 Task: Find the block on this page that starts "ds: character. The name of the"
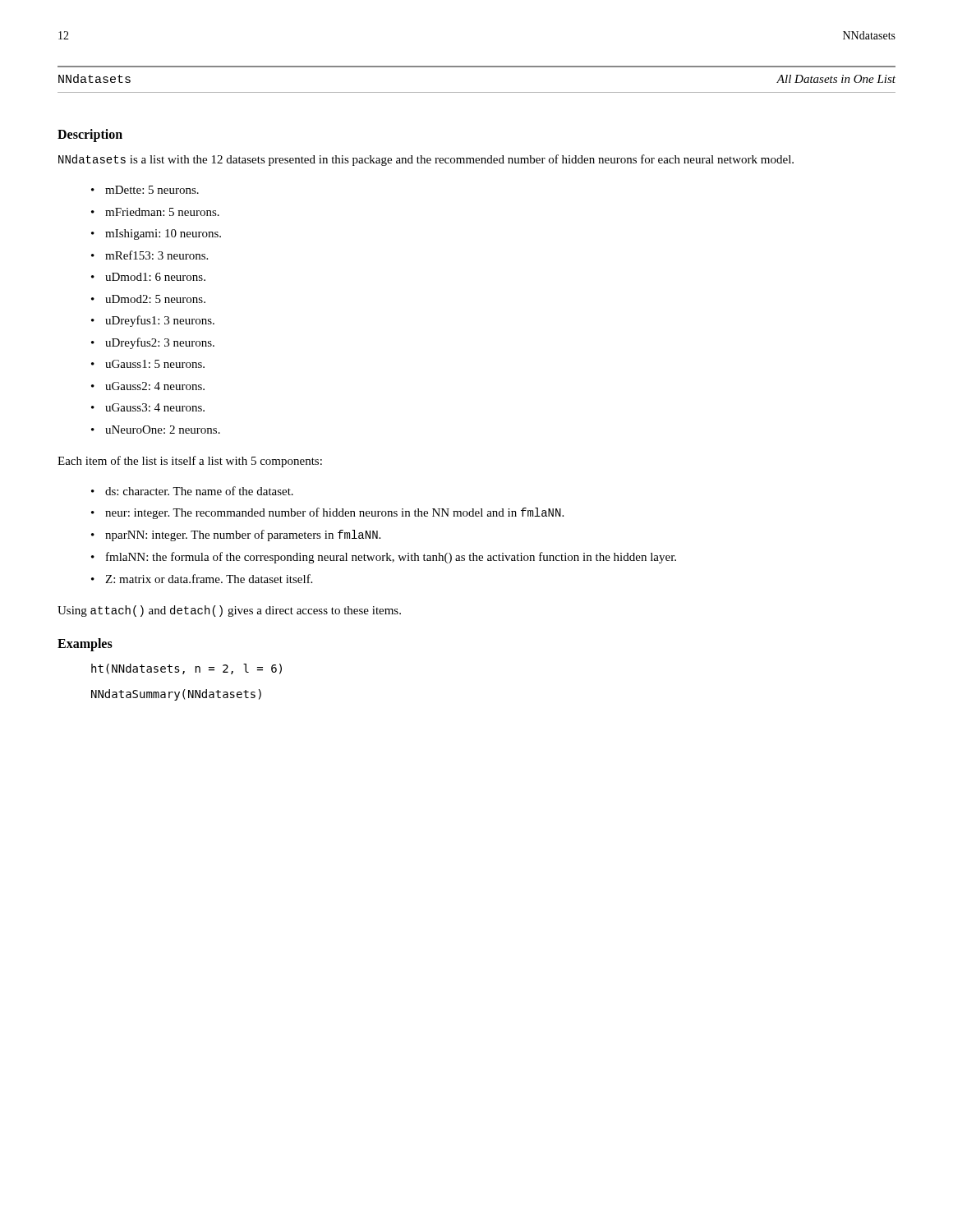point(199,491)
